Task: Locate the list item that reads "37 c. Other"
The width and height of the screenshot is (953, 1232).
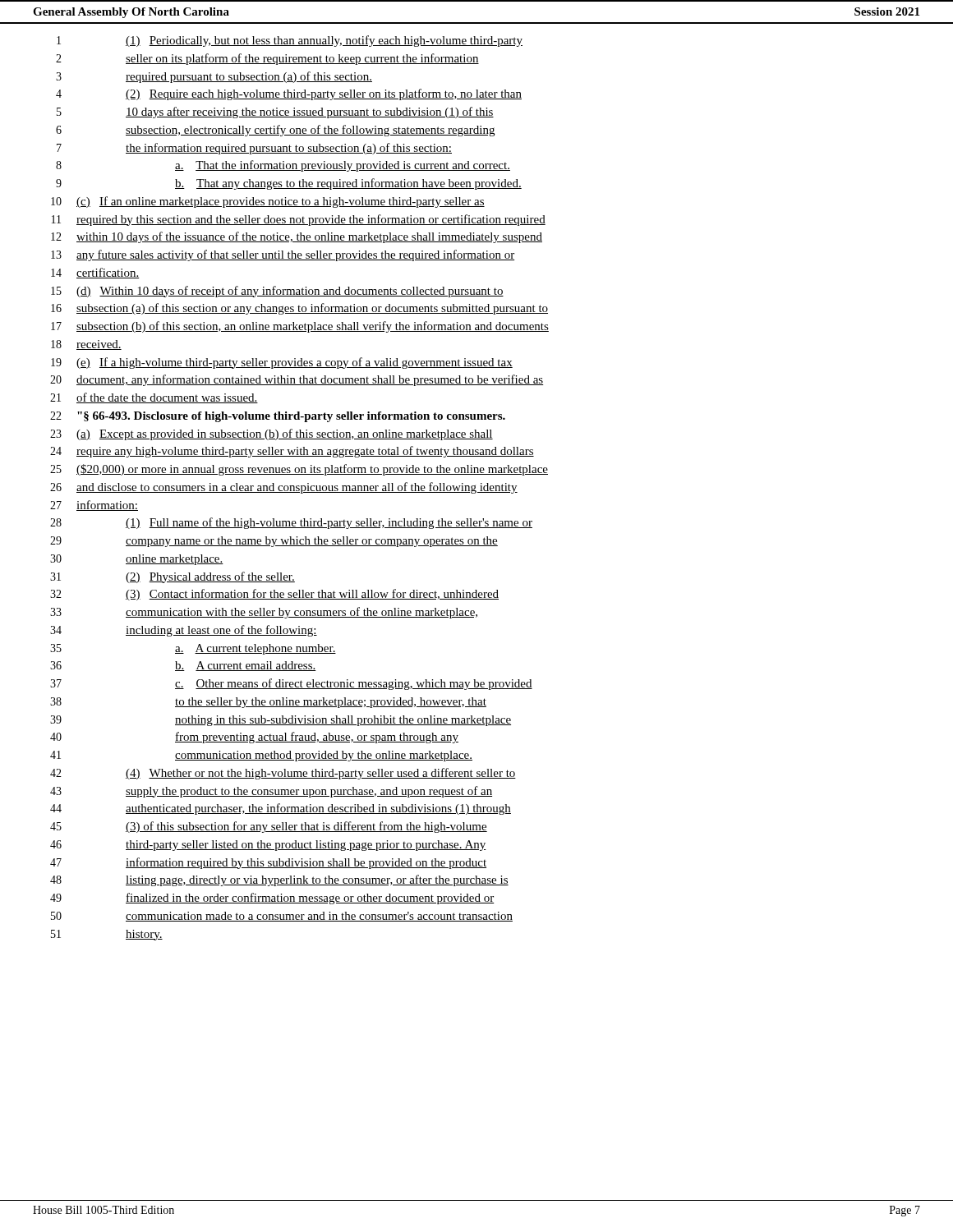Action: (x=476, y=684)
